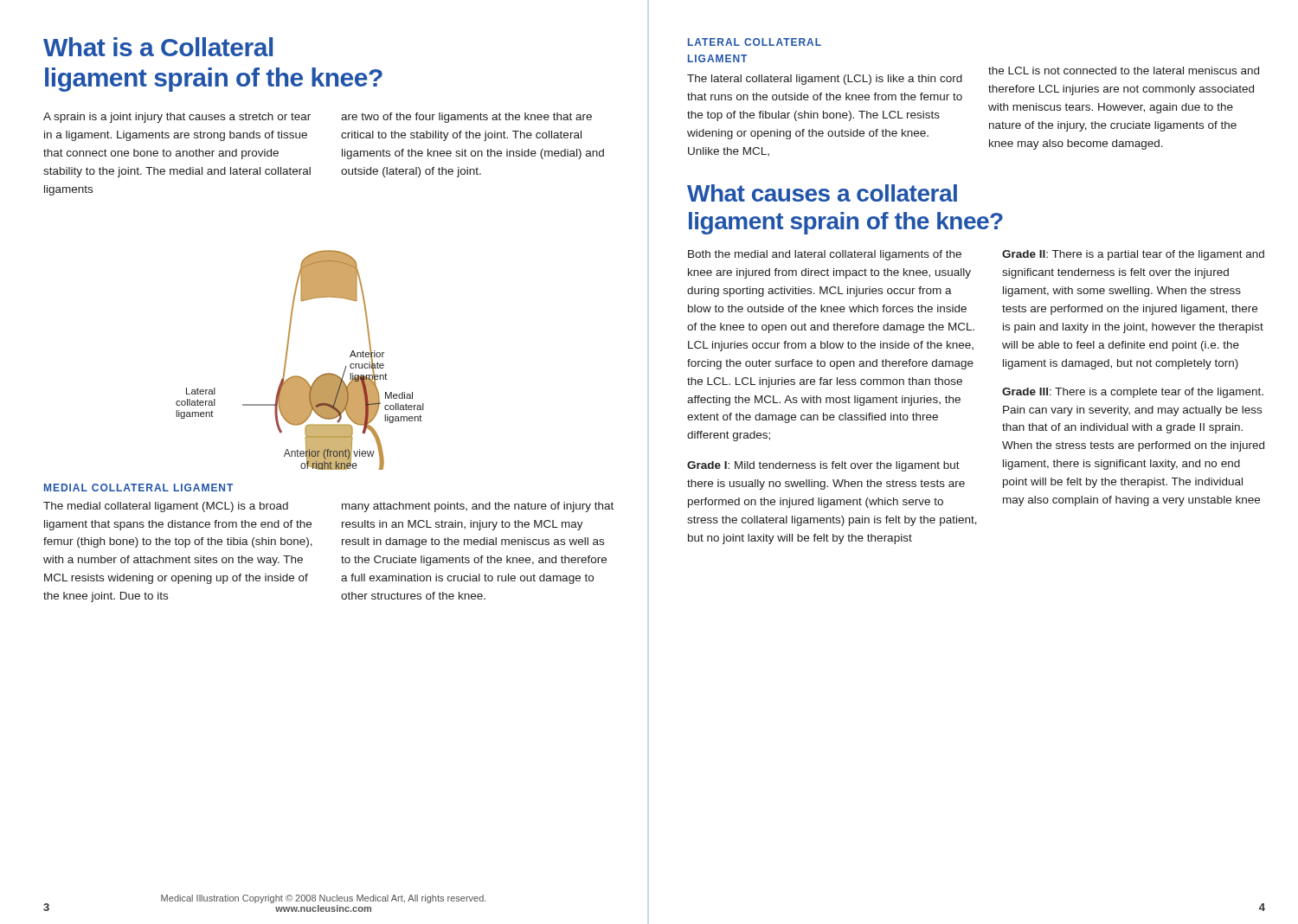The image size is (1298, 924).
Task: Locate the text block that reads "A sprain is a joint injury that"
Action: point(180,117)
